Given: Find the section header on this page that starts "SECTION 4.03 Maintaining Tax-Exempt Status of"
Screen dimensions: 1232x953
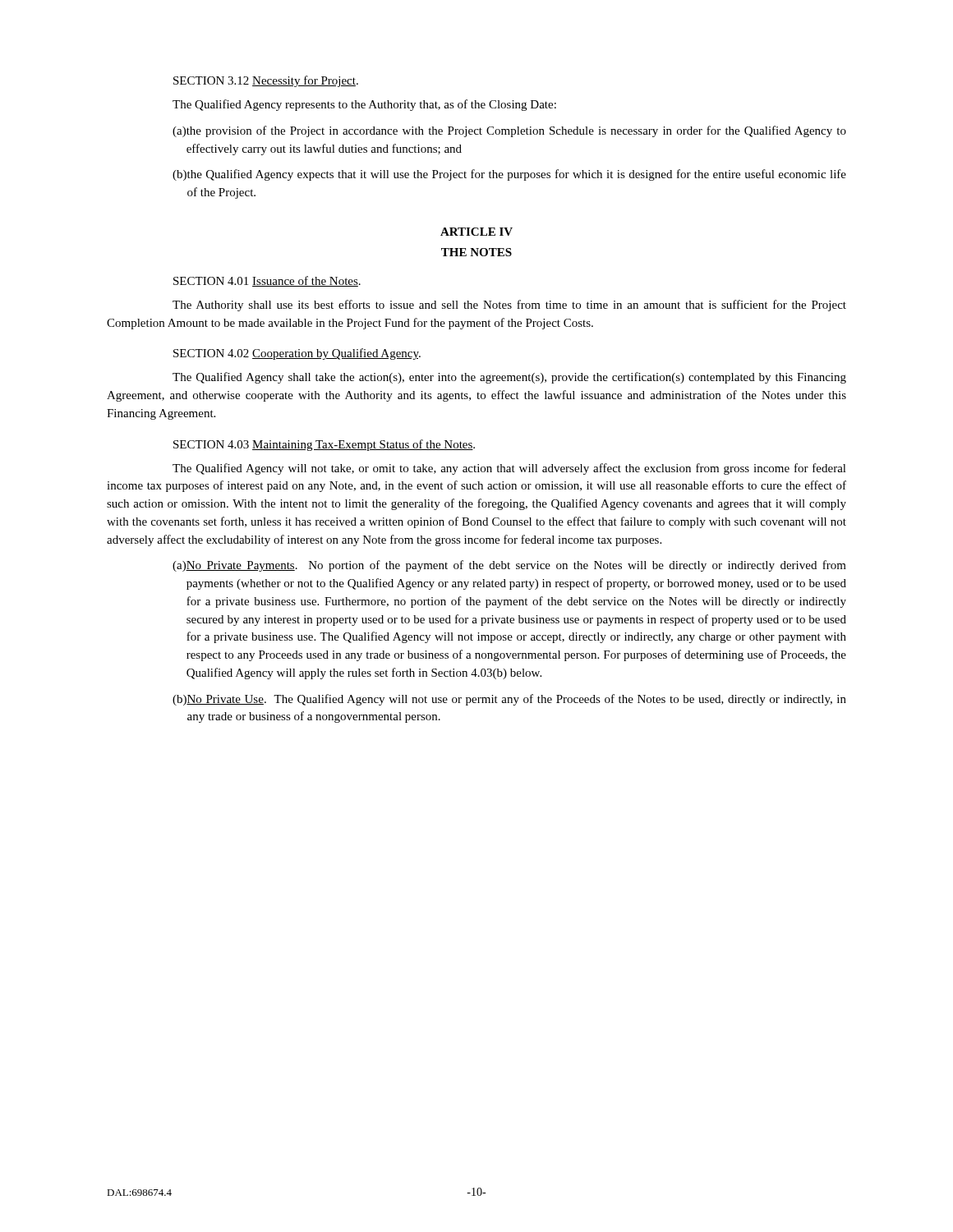Looking at the screenshot, I should click(x=324, y=444).
